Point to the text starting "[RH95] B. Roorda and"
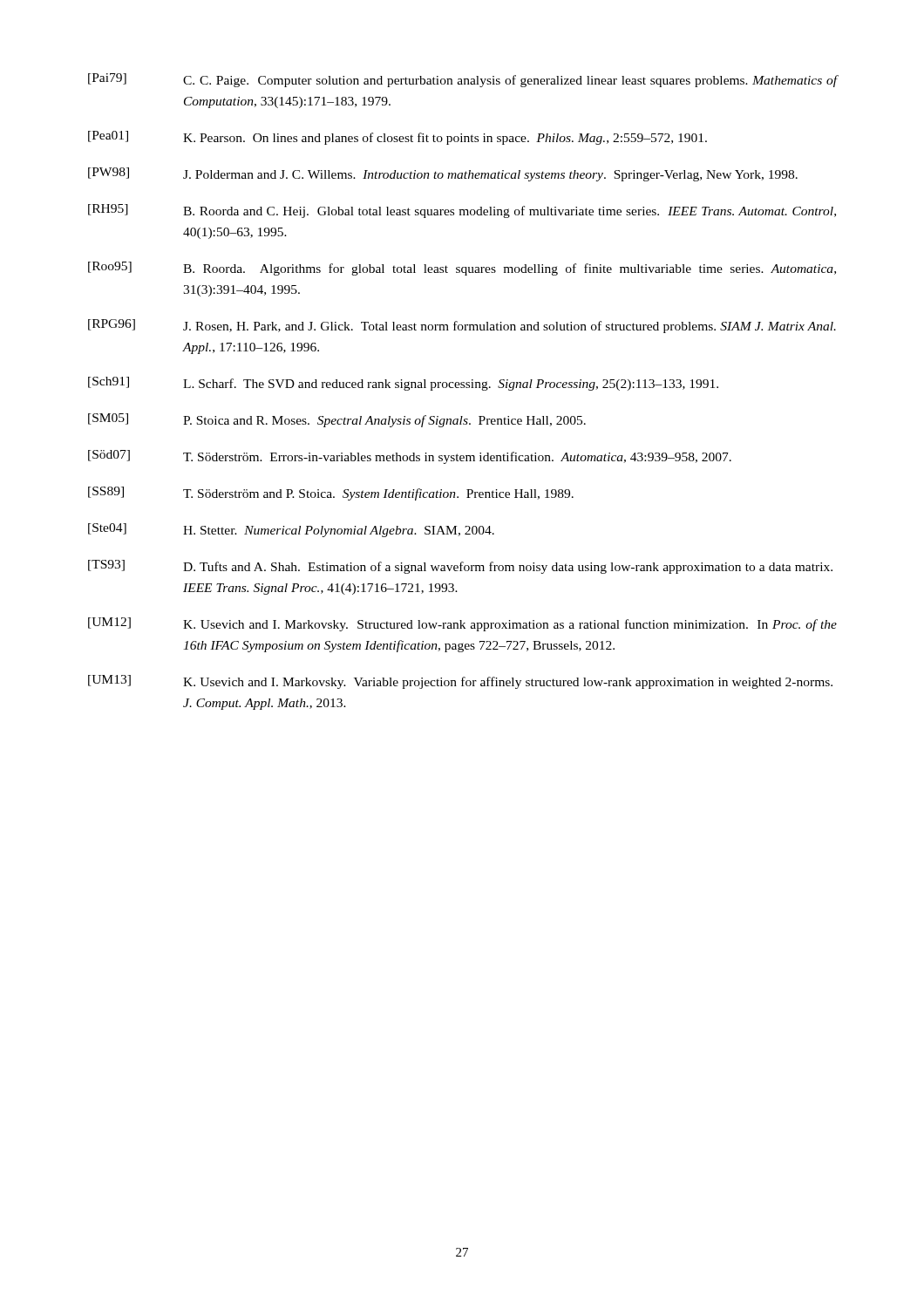Screen dimensions: 1308x924 [462, 222]
